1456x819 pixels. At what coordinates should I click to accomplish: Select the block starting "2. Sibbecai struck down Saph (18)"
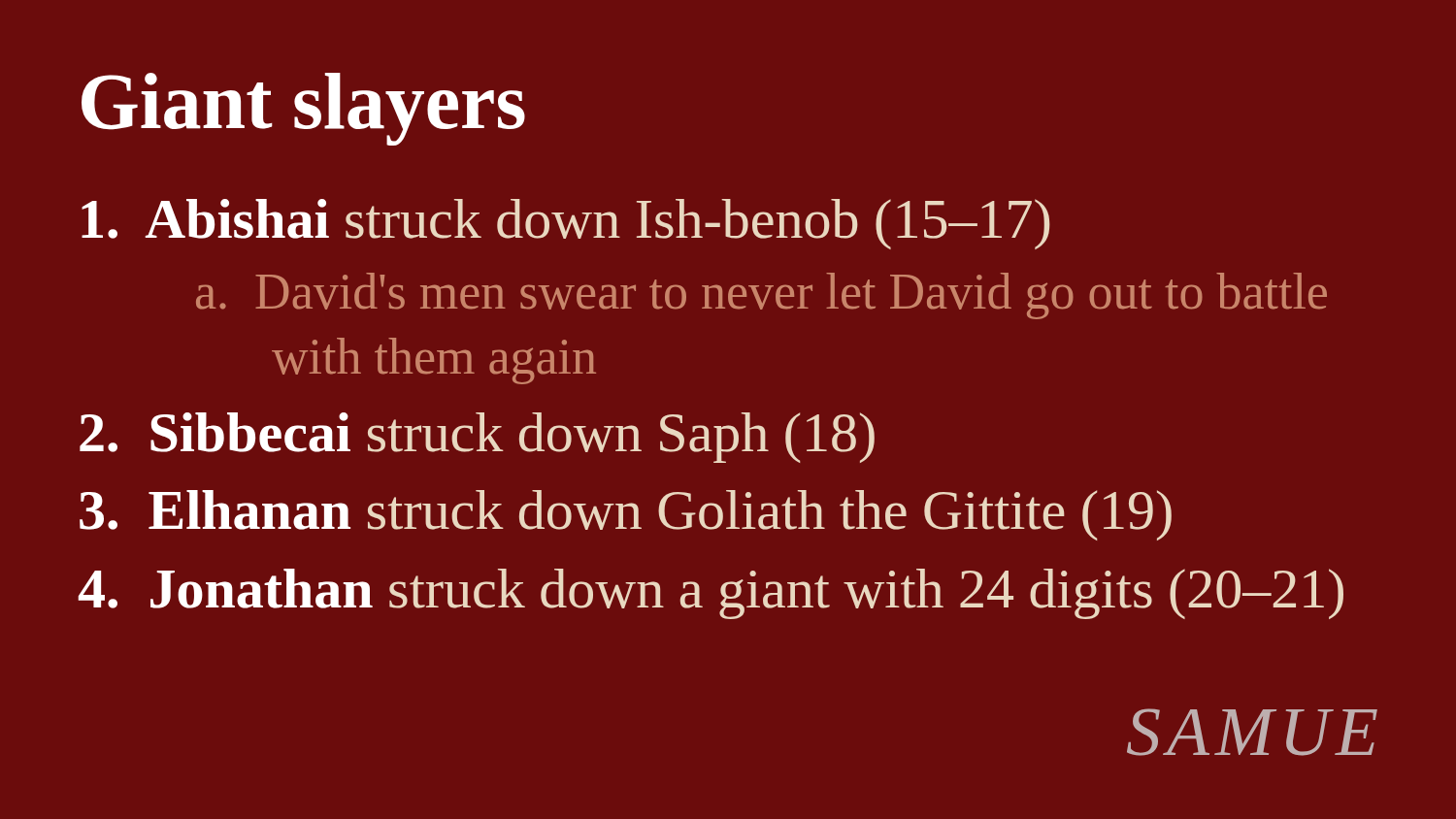pos(728,433)
